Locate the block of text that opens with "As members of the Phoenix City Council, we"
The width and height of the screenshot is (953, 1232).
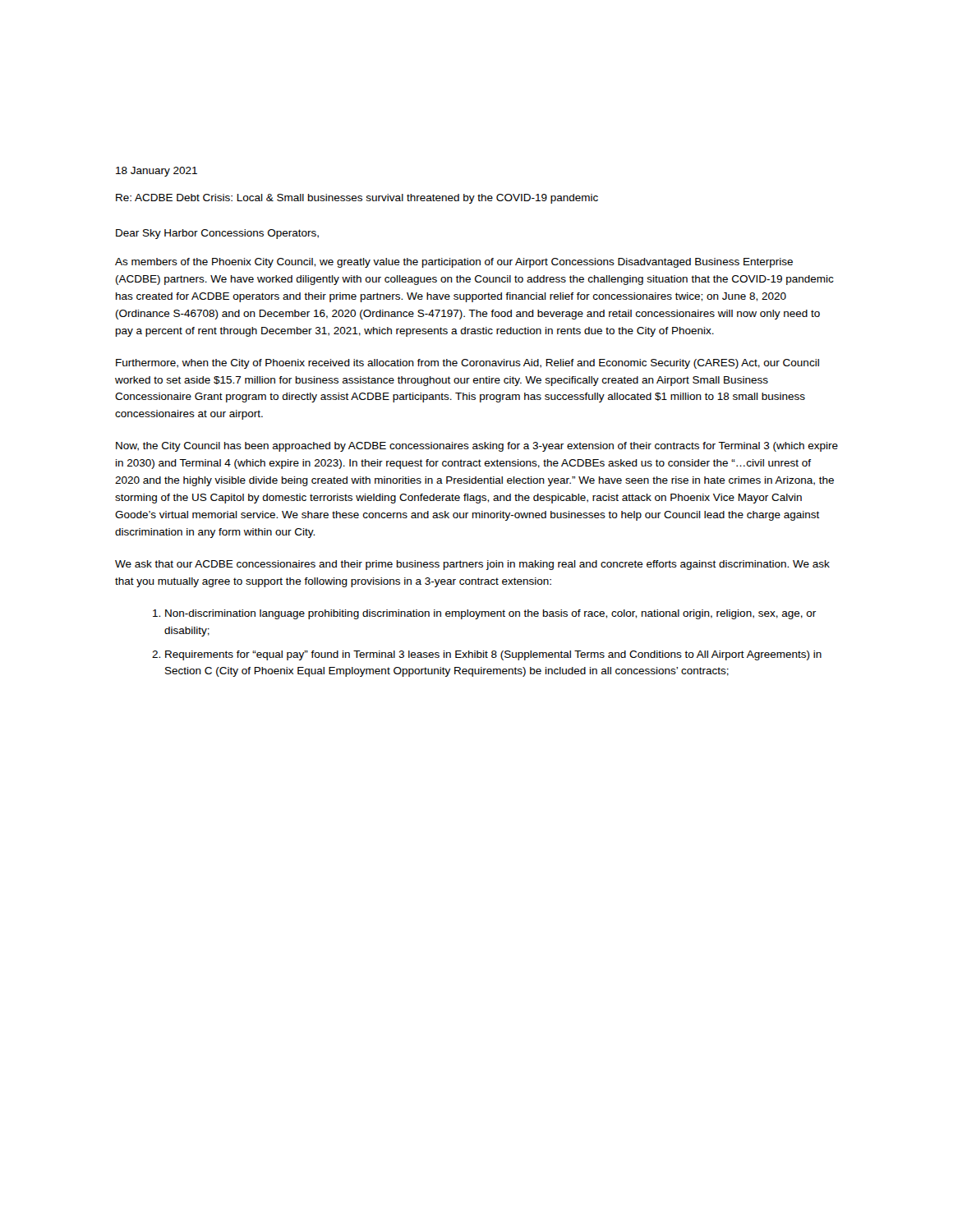(474, 296)
